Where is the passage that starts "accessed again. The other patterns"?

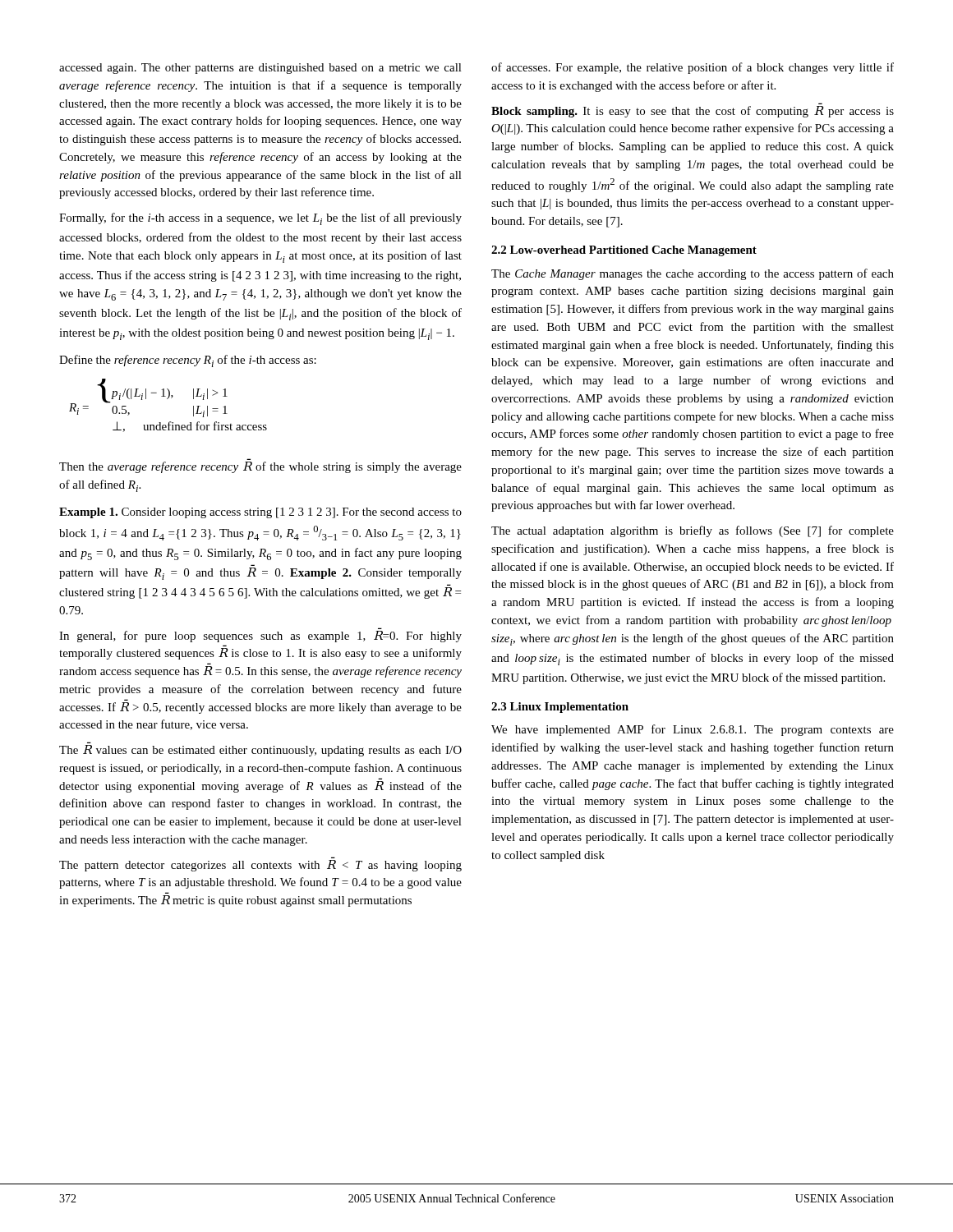[x=260, y=131]
